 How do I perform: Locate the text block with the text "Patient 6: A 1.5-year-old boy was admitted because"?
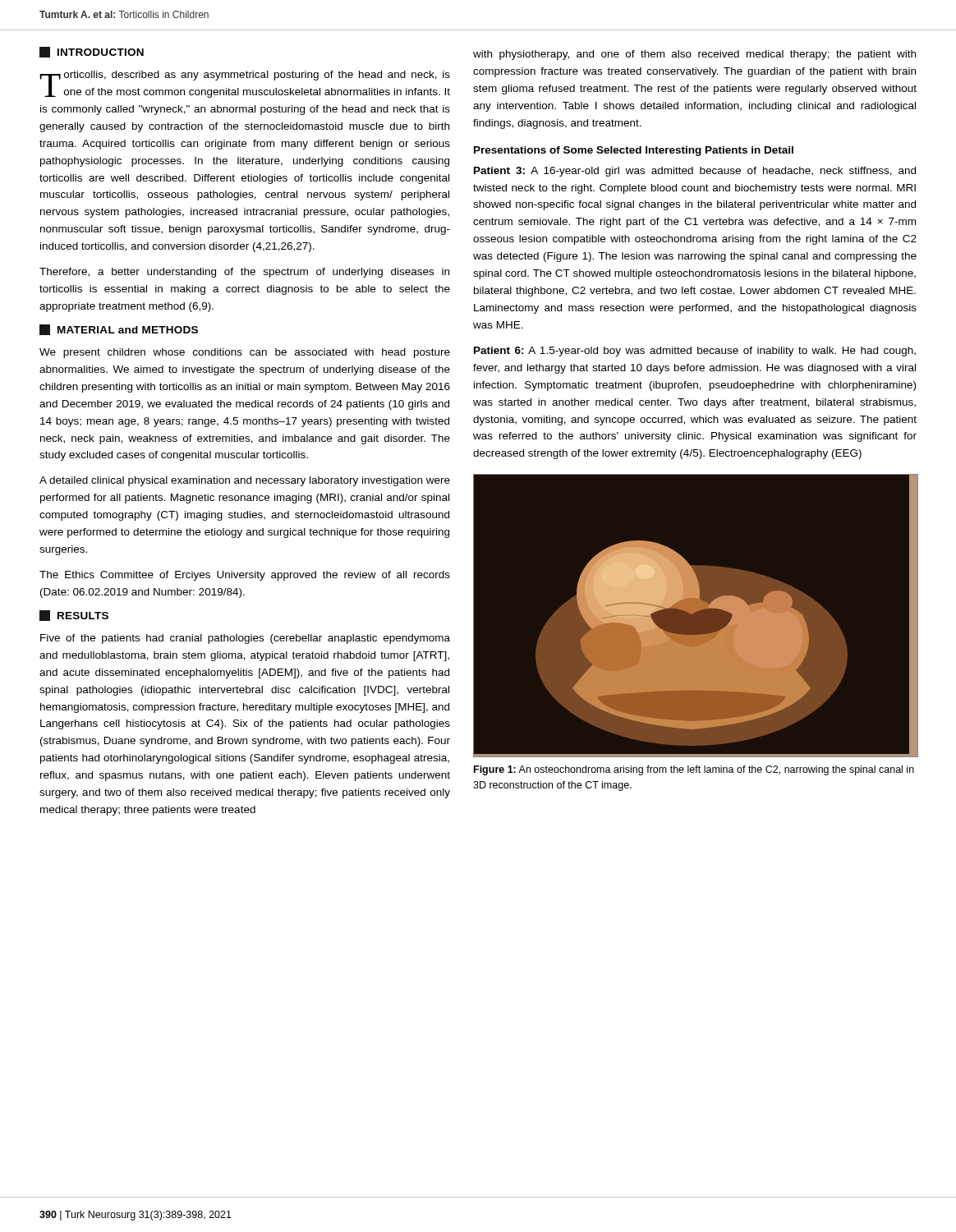(x=695, y=402)
